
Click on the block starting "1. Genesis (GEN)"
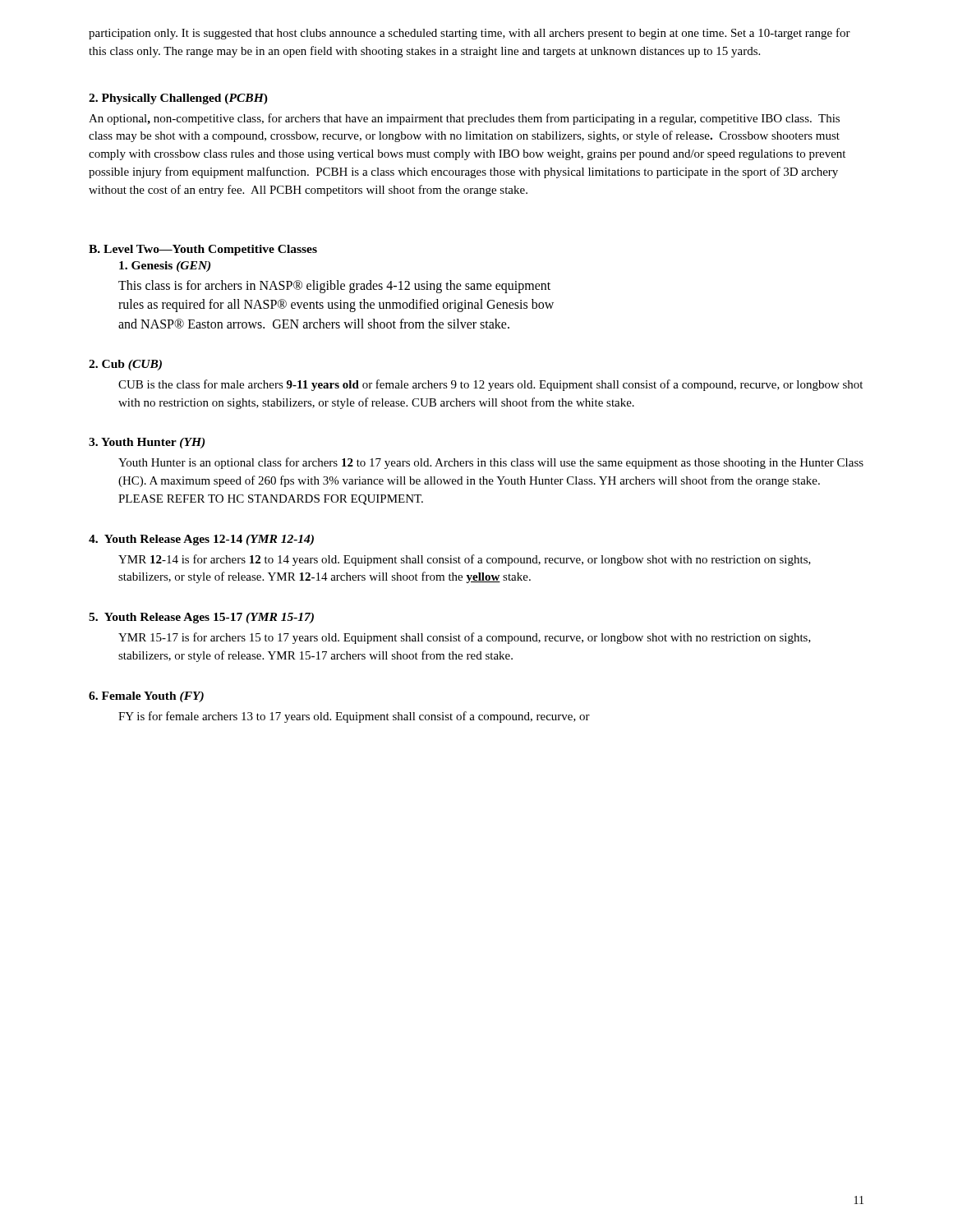coord(165,265)
